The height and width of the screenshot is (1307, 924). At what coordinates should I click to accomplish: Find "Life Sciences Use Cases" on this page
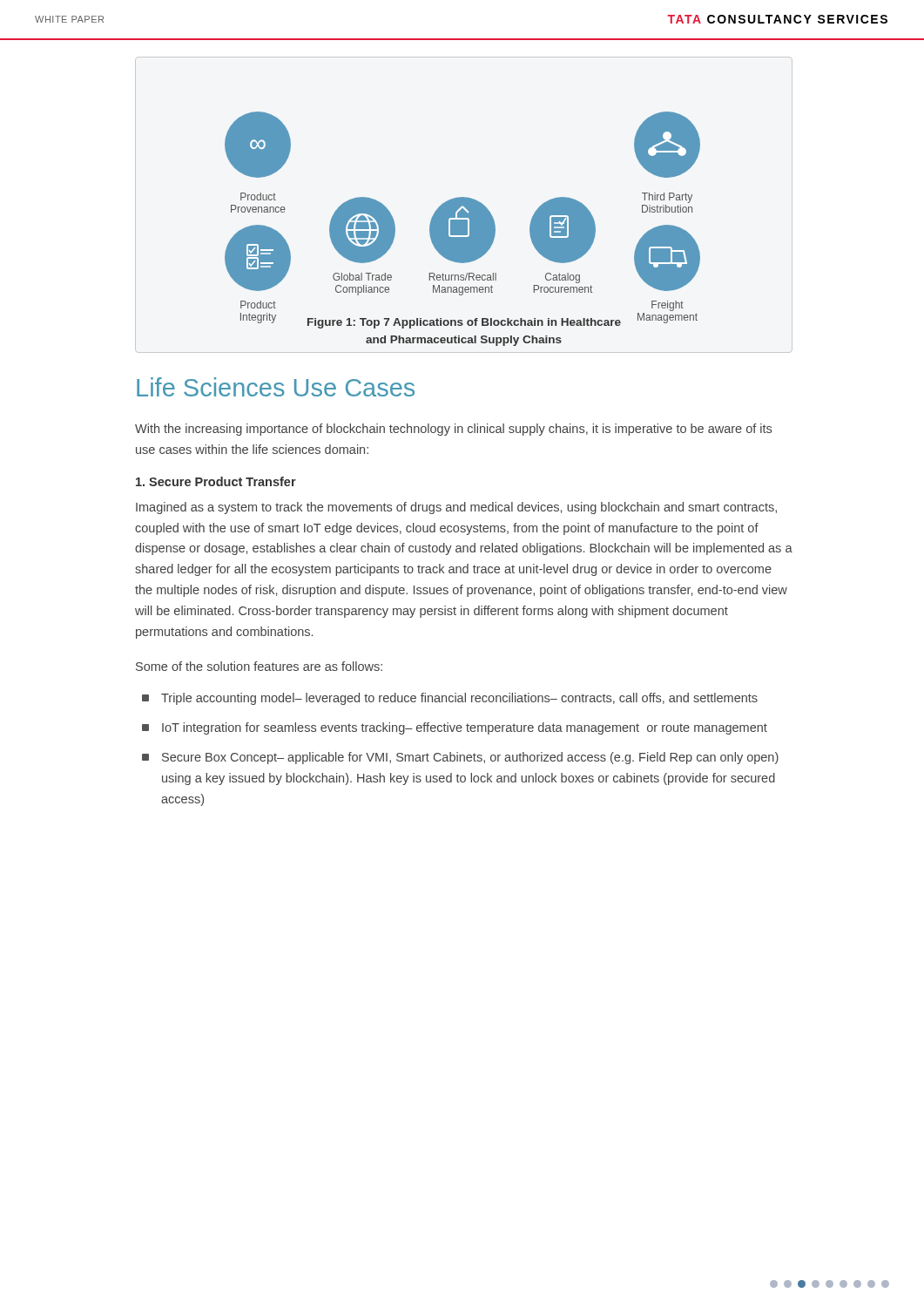tap(275, 388)
